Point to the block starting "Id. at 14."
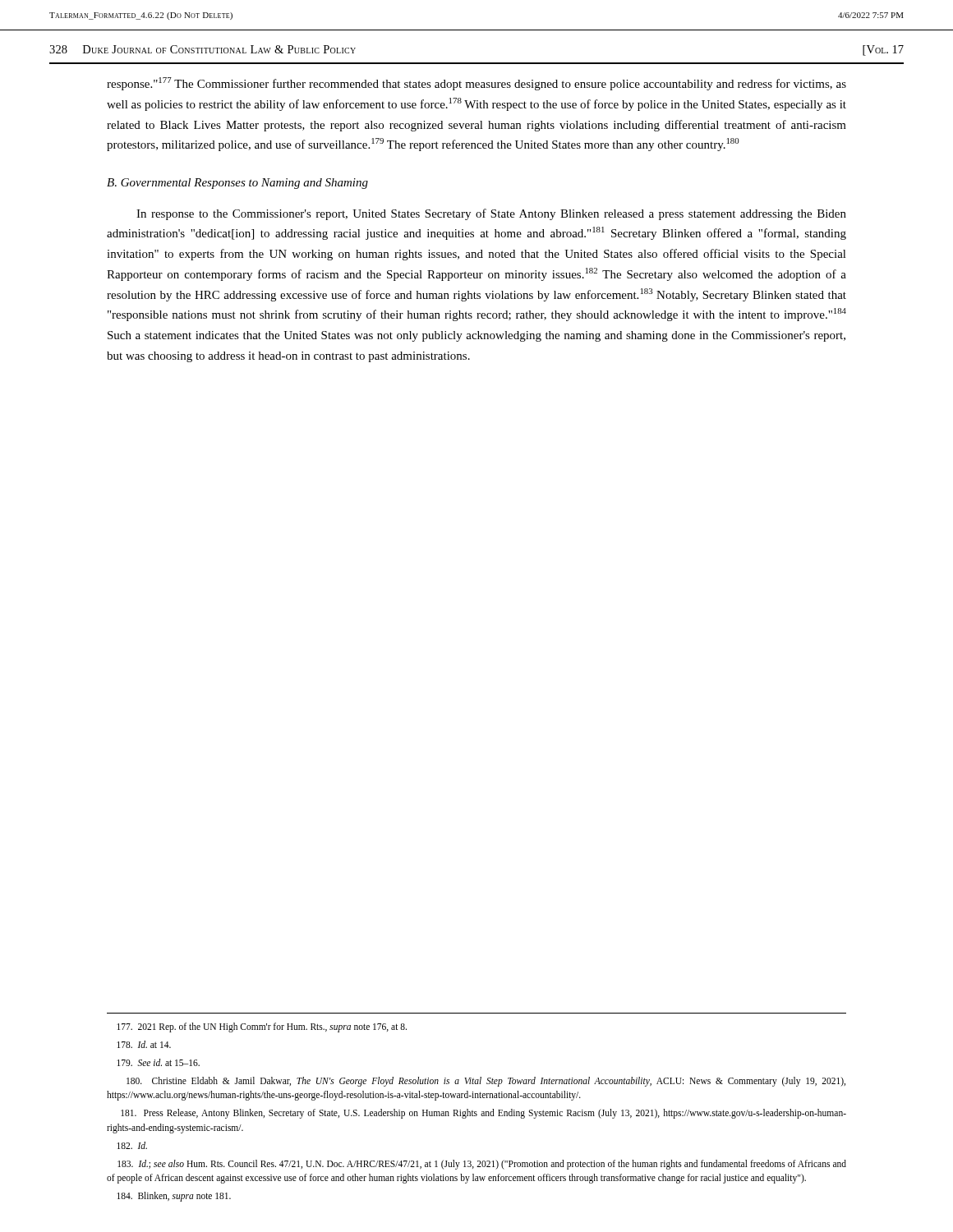This screenshot has width=953, height=1232. point(139,1045)
